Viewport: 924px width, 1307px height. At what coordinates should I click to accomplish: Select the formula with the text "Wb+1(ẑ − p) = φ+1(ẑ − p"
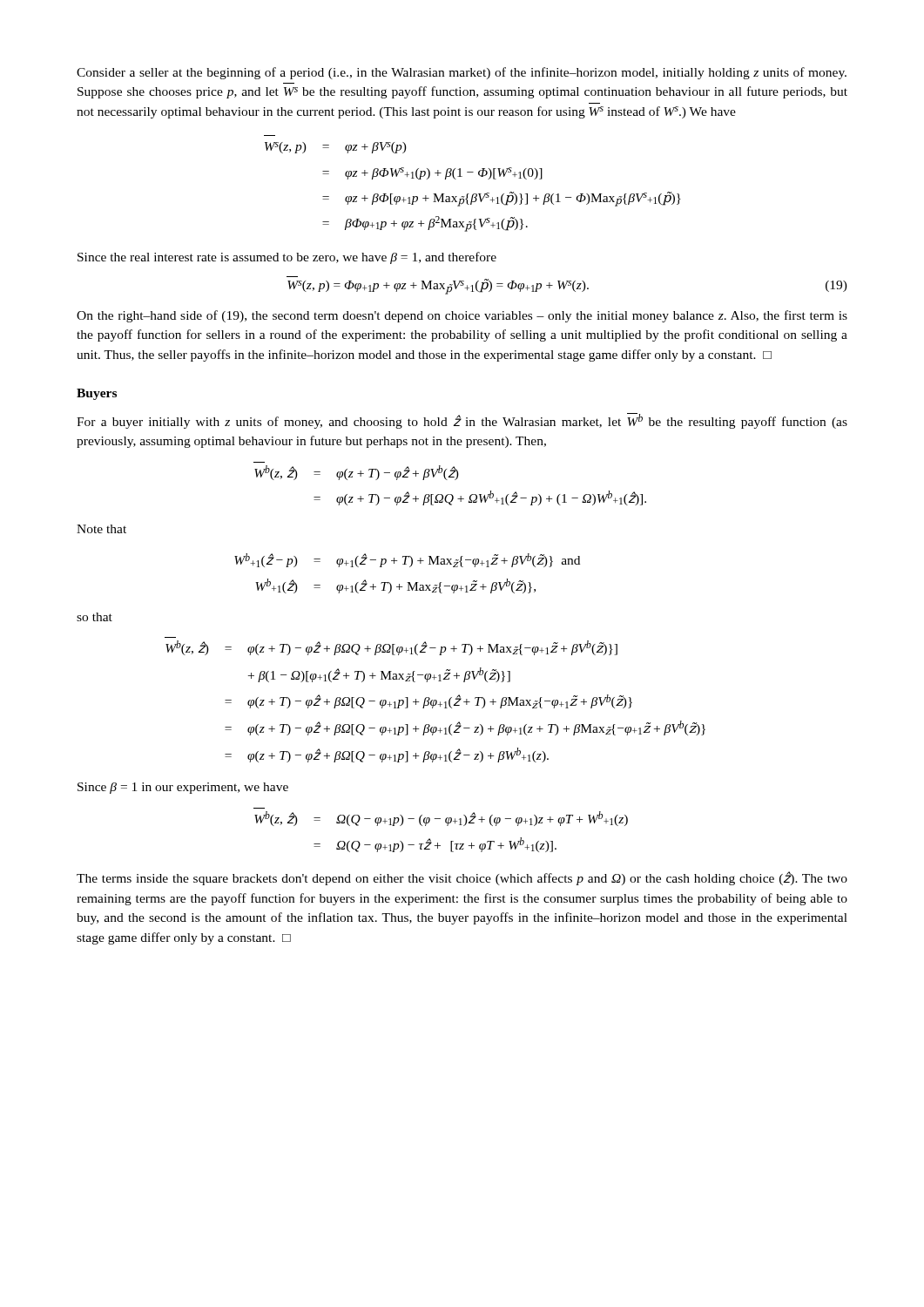(x=378, y=573)
